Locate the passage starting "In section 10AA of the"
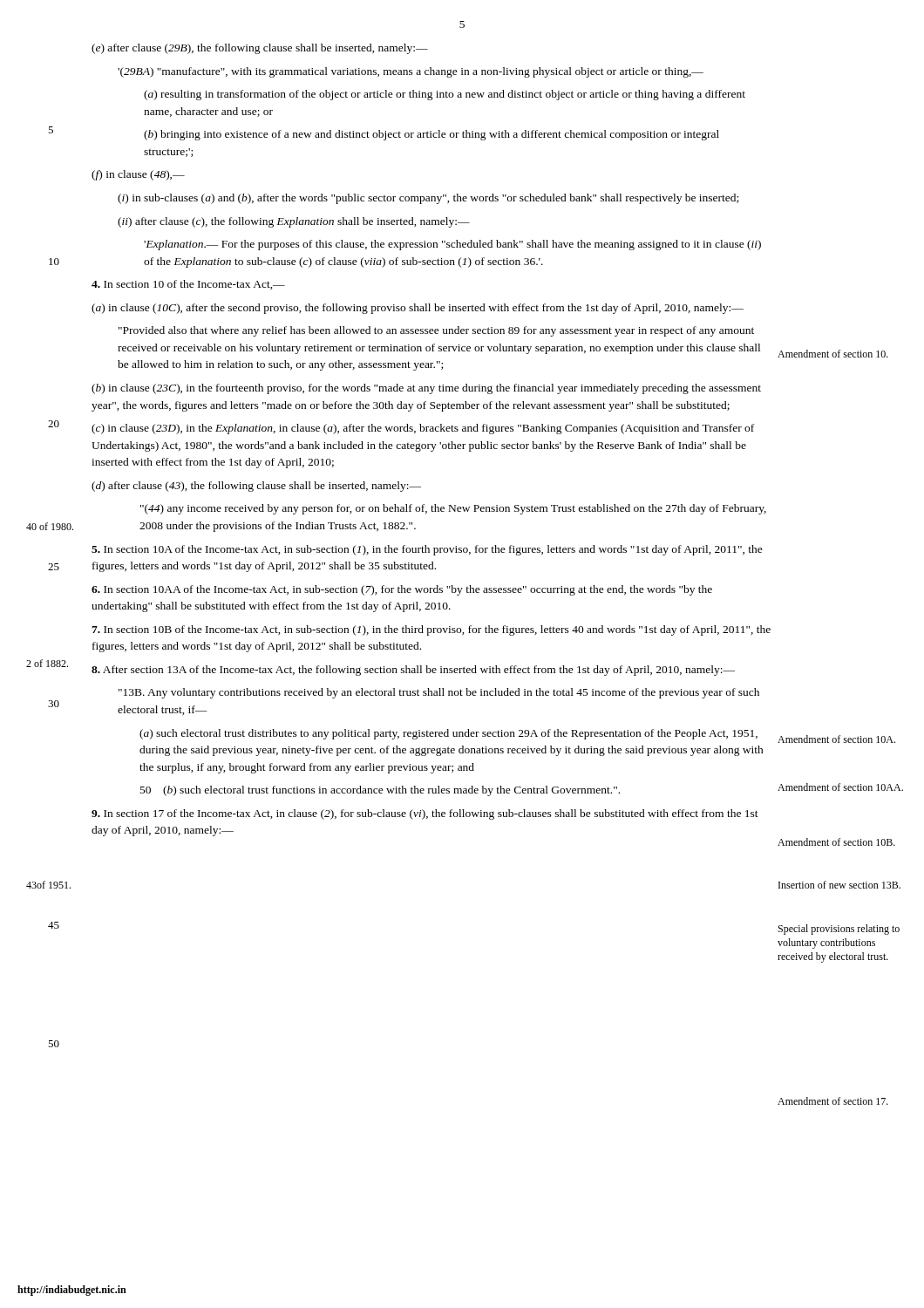924x1308 pixels. click(x=402, y=597)
